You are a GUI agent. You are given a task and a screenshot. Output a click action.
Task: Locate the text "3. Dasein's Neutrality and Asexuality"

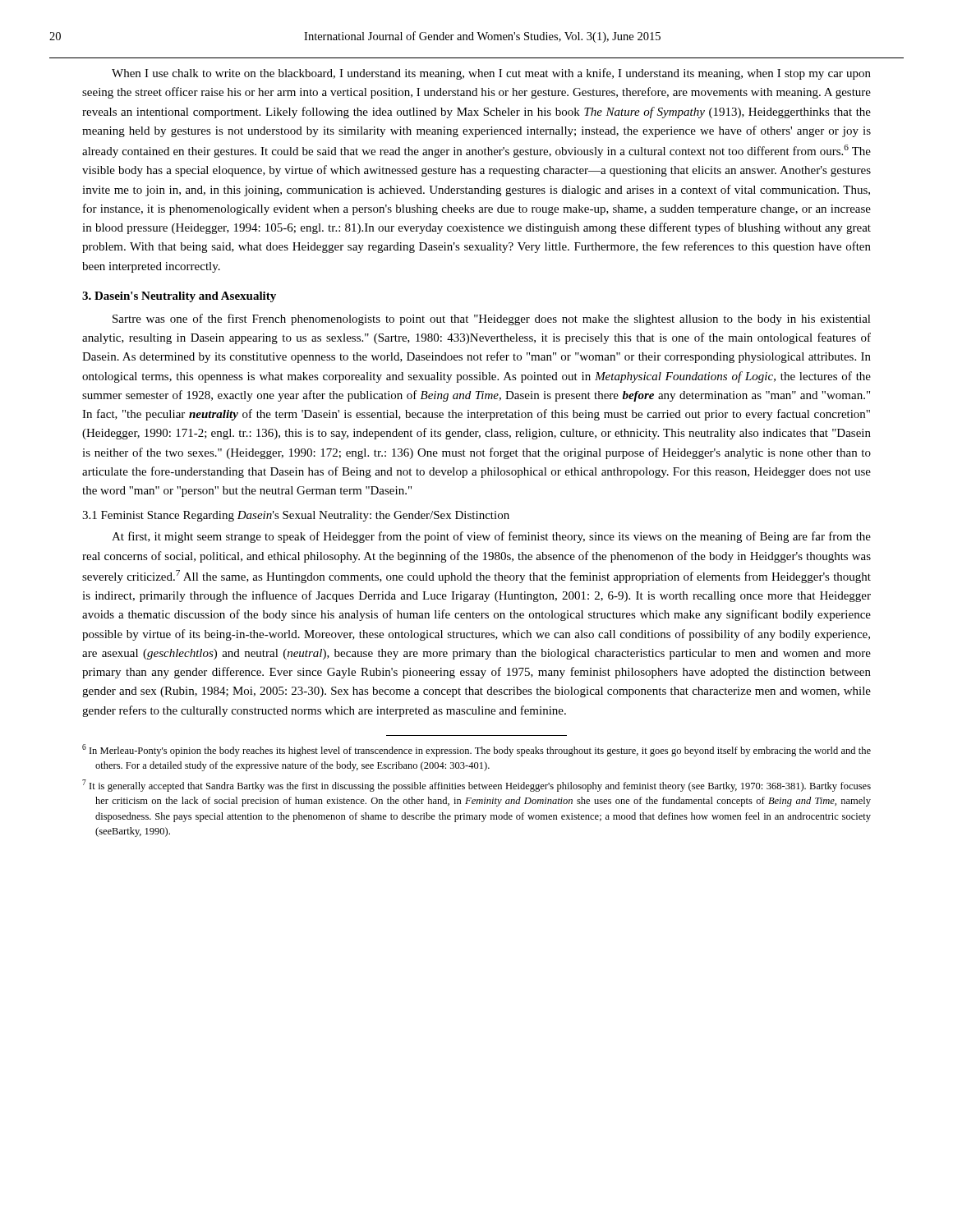[179, 295]
